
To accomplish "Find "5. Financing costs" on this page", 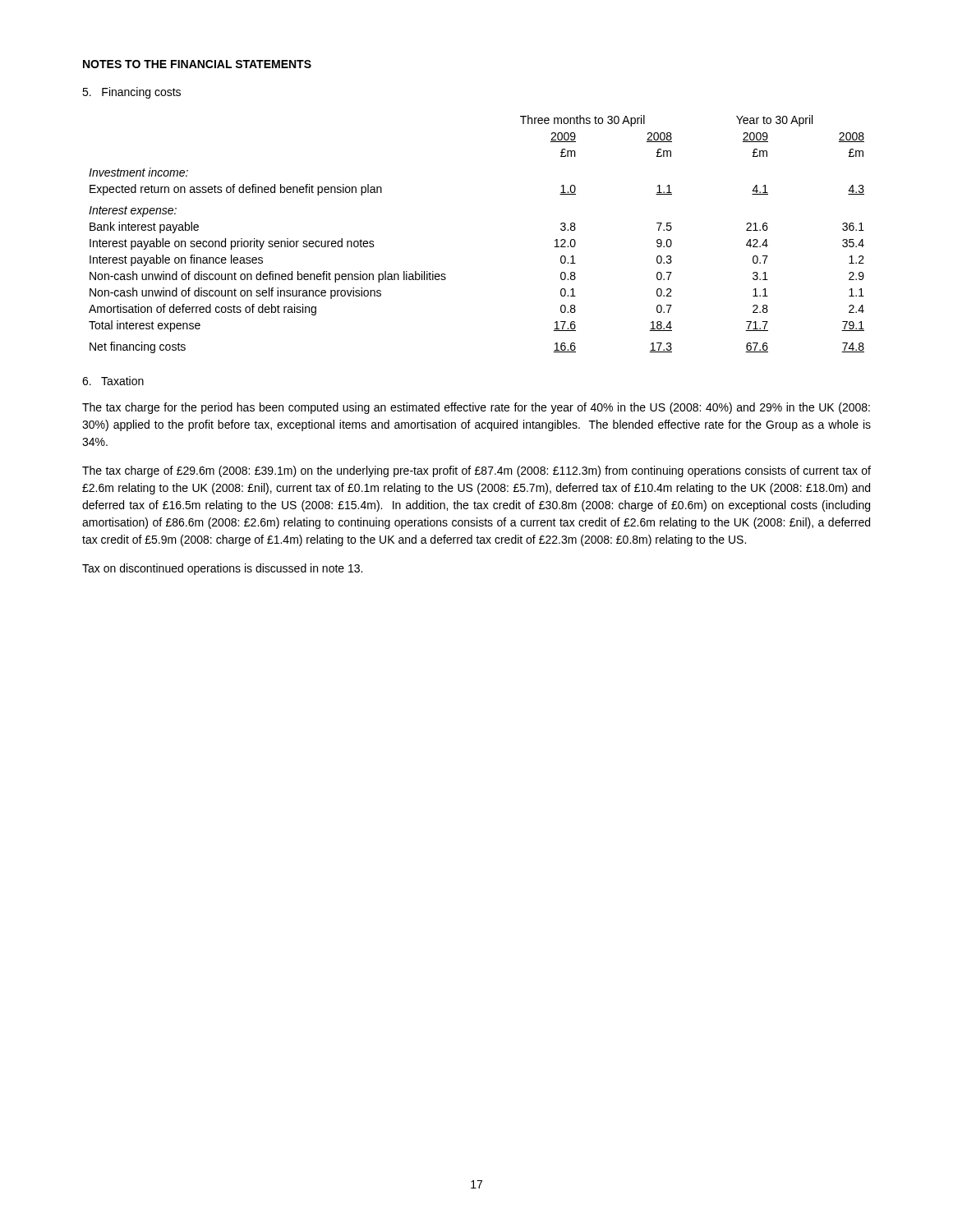I will point(132,92).
